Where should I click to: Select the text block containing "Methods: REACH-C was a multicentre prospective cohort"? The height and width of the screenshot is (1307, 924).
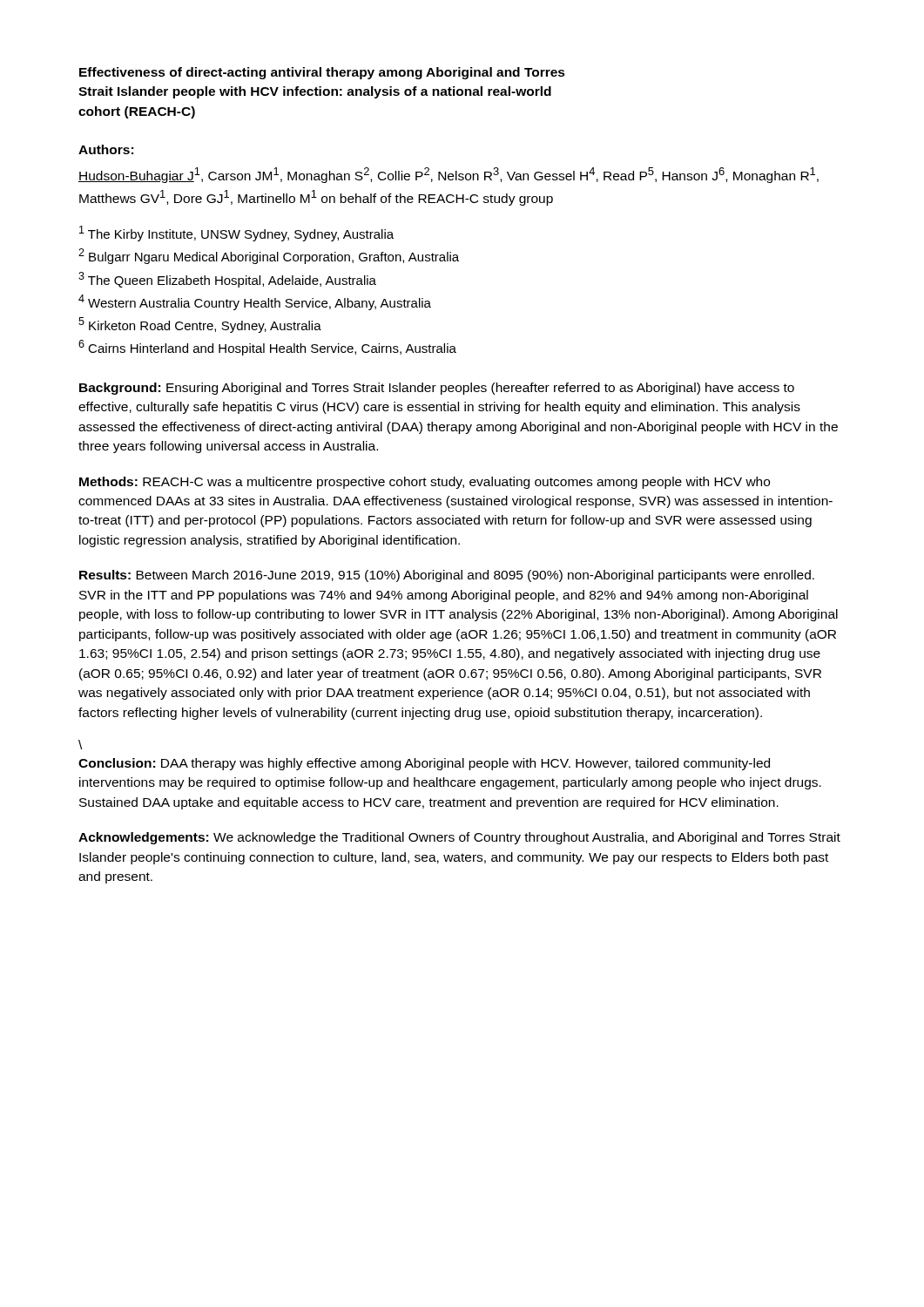[456, 510]
